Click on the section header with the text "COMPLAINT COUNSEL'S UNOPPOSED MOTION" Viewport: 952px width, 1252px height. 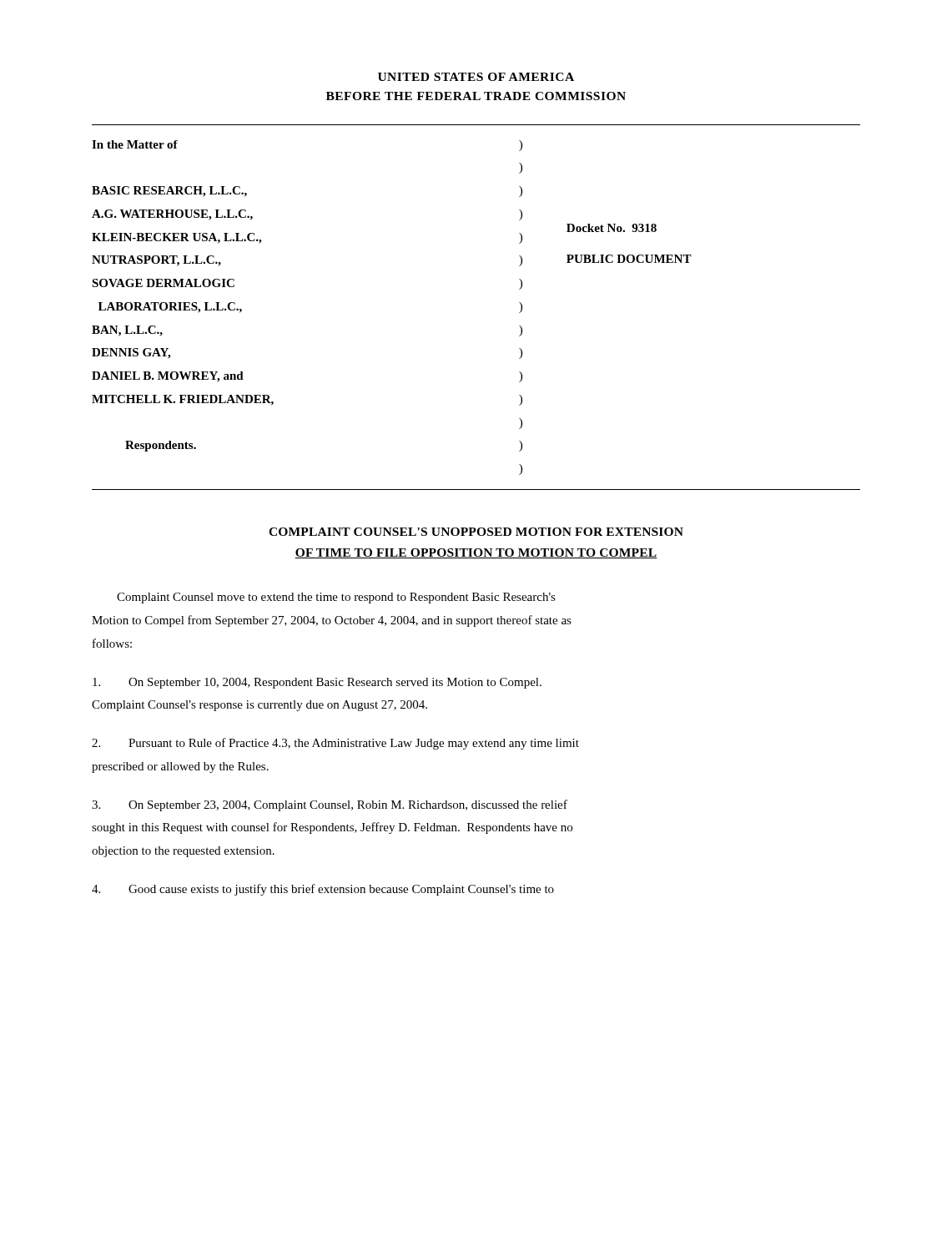476,542
